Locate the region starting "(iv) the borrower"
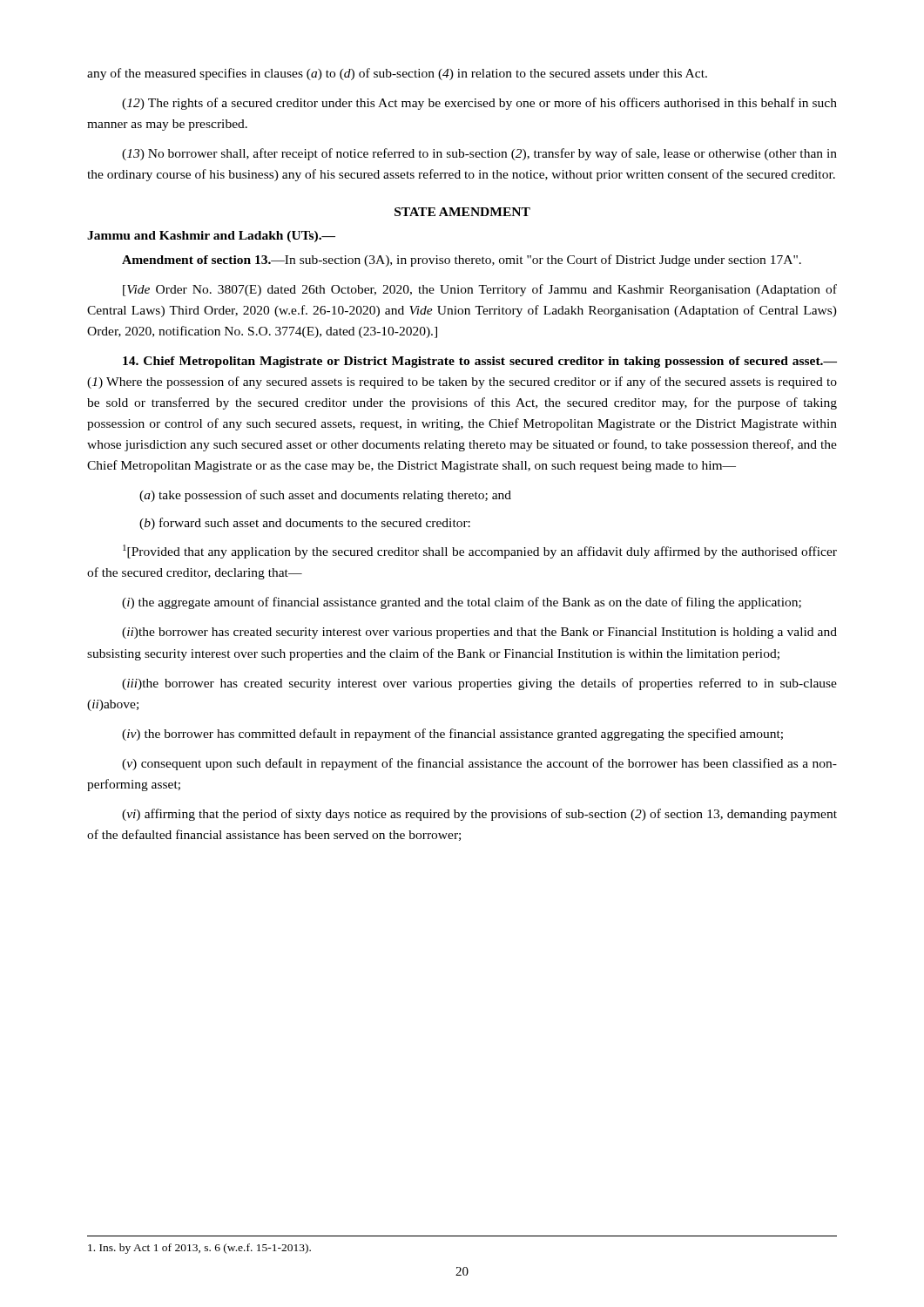 point(453,733)
